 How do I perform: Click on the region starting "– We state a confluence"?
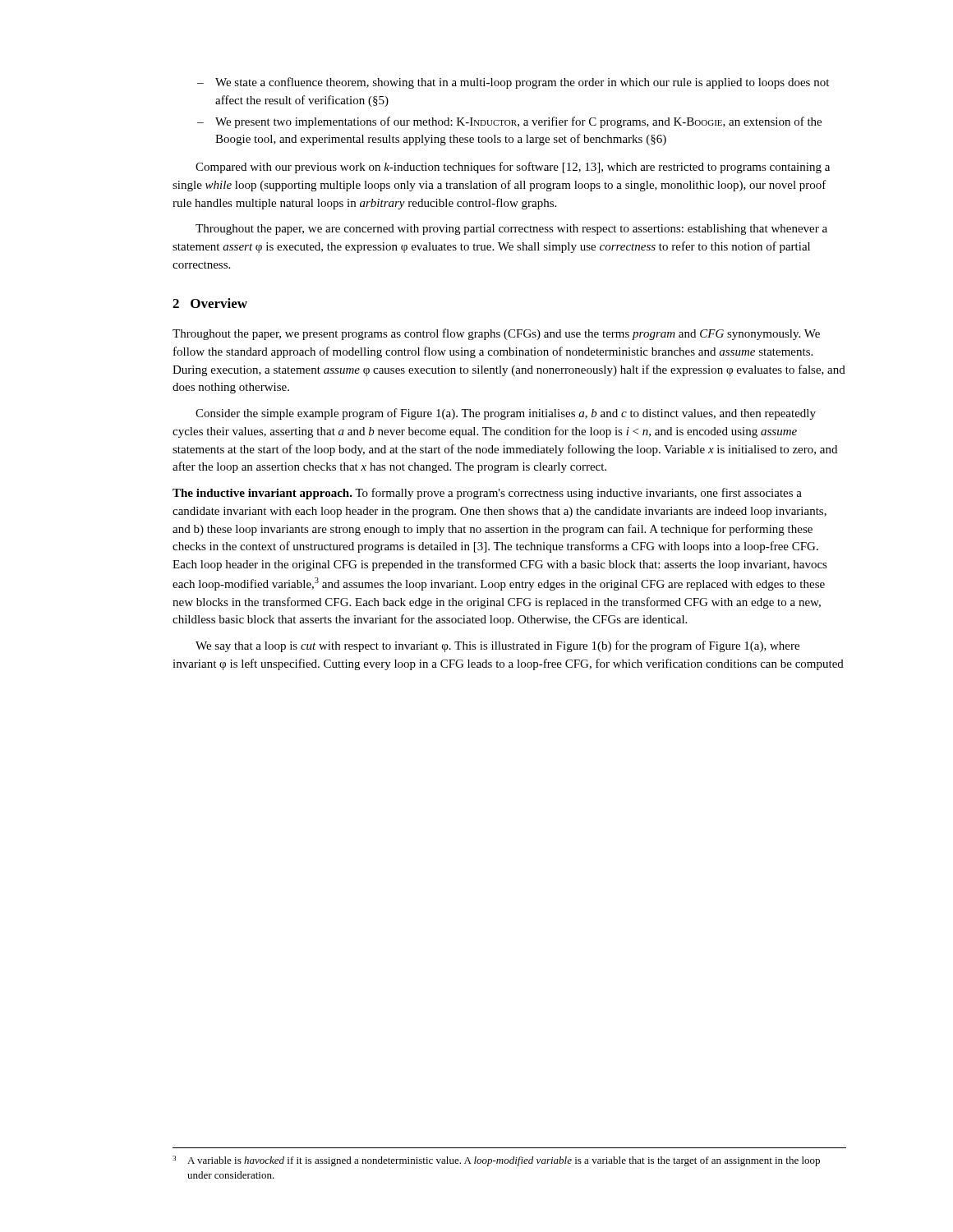(522, 92)
